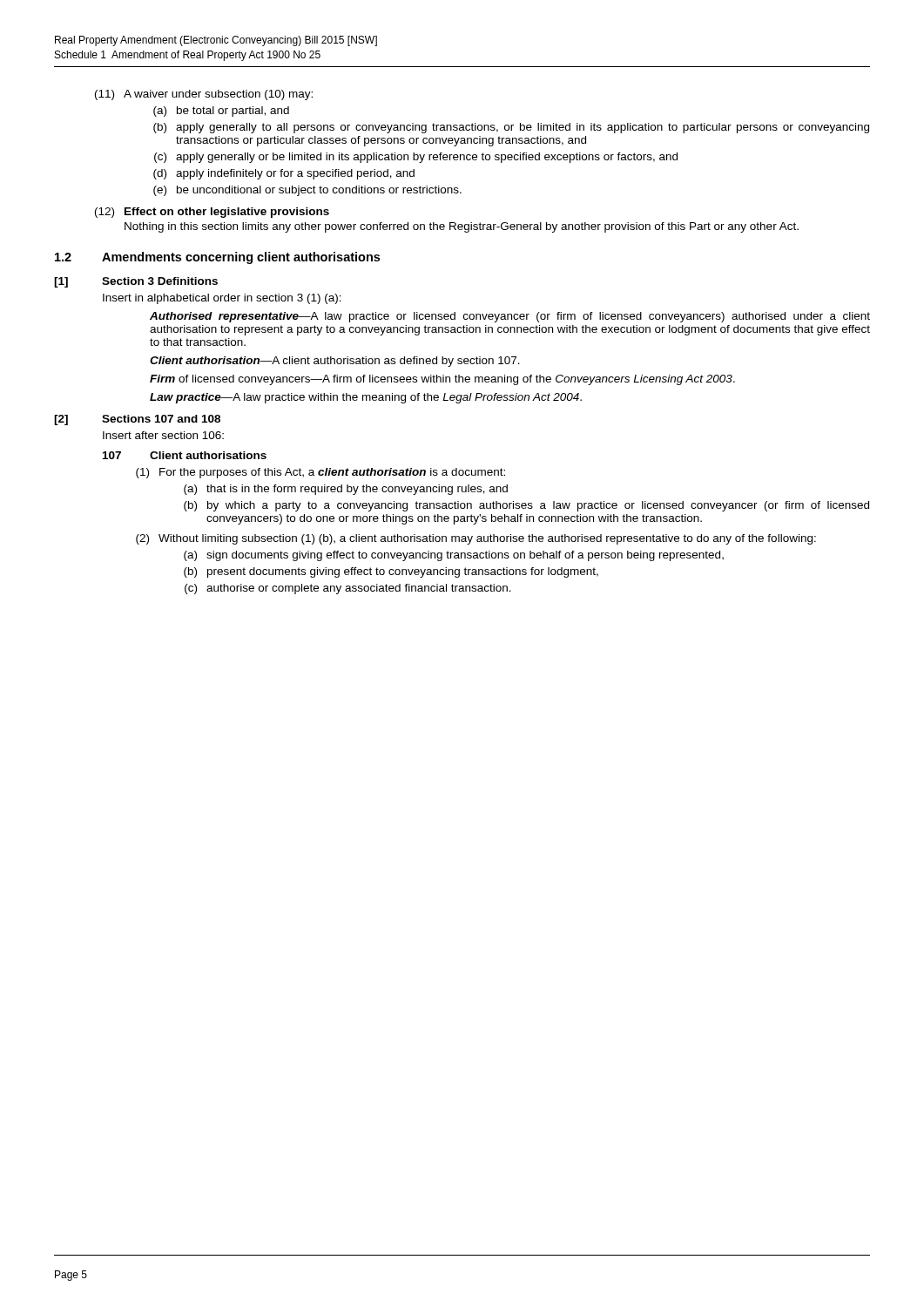Click on the passage starting "(a) that is in the form required"
This screenshot has width=924, height=1307.
[x=514, y=488]
